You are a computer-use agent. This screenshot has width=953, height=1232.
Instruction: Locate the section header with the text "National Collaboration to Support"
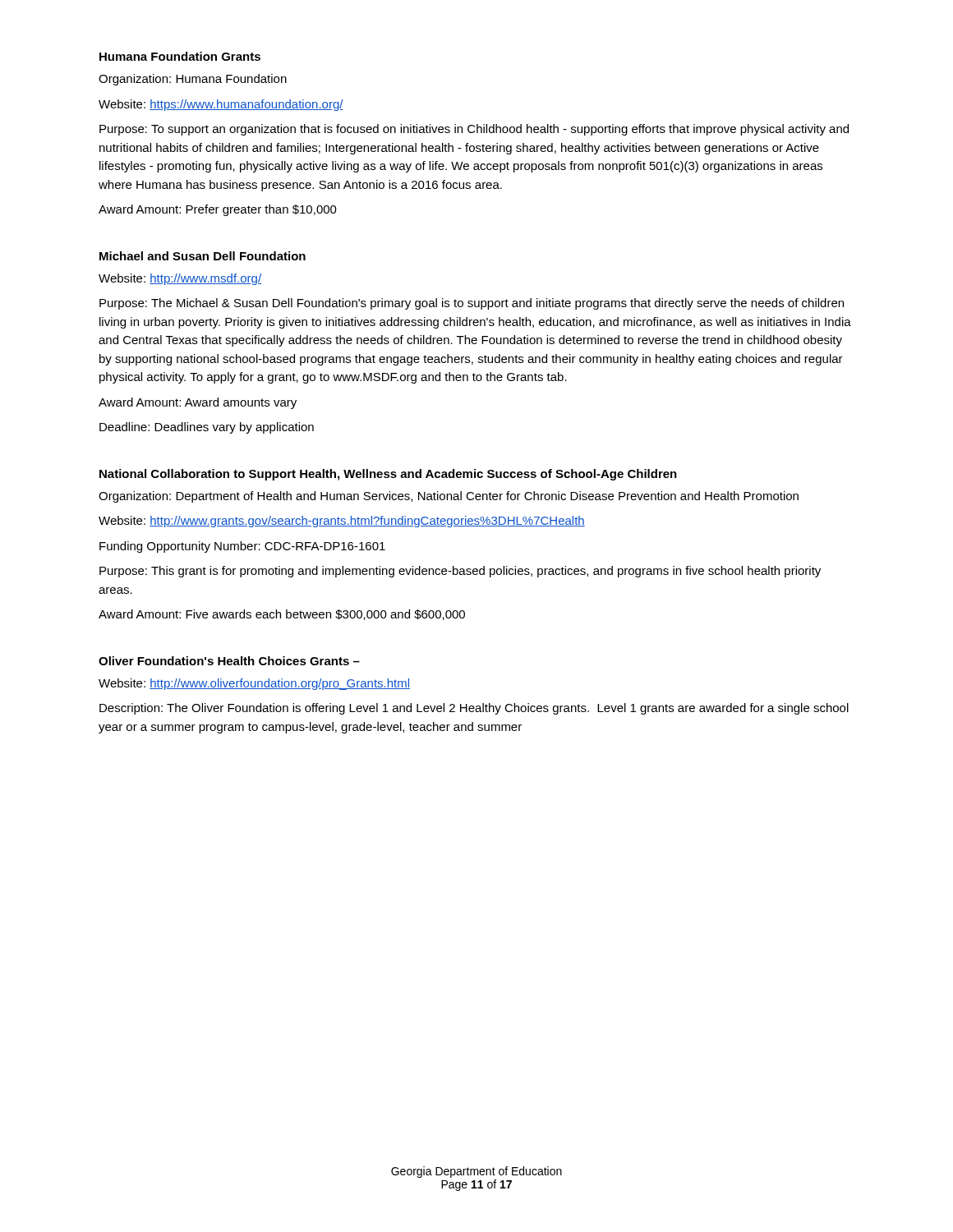coord(388,473)
